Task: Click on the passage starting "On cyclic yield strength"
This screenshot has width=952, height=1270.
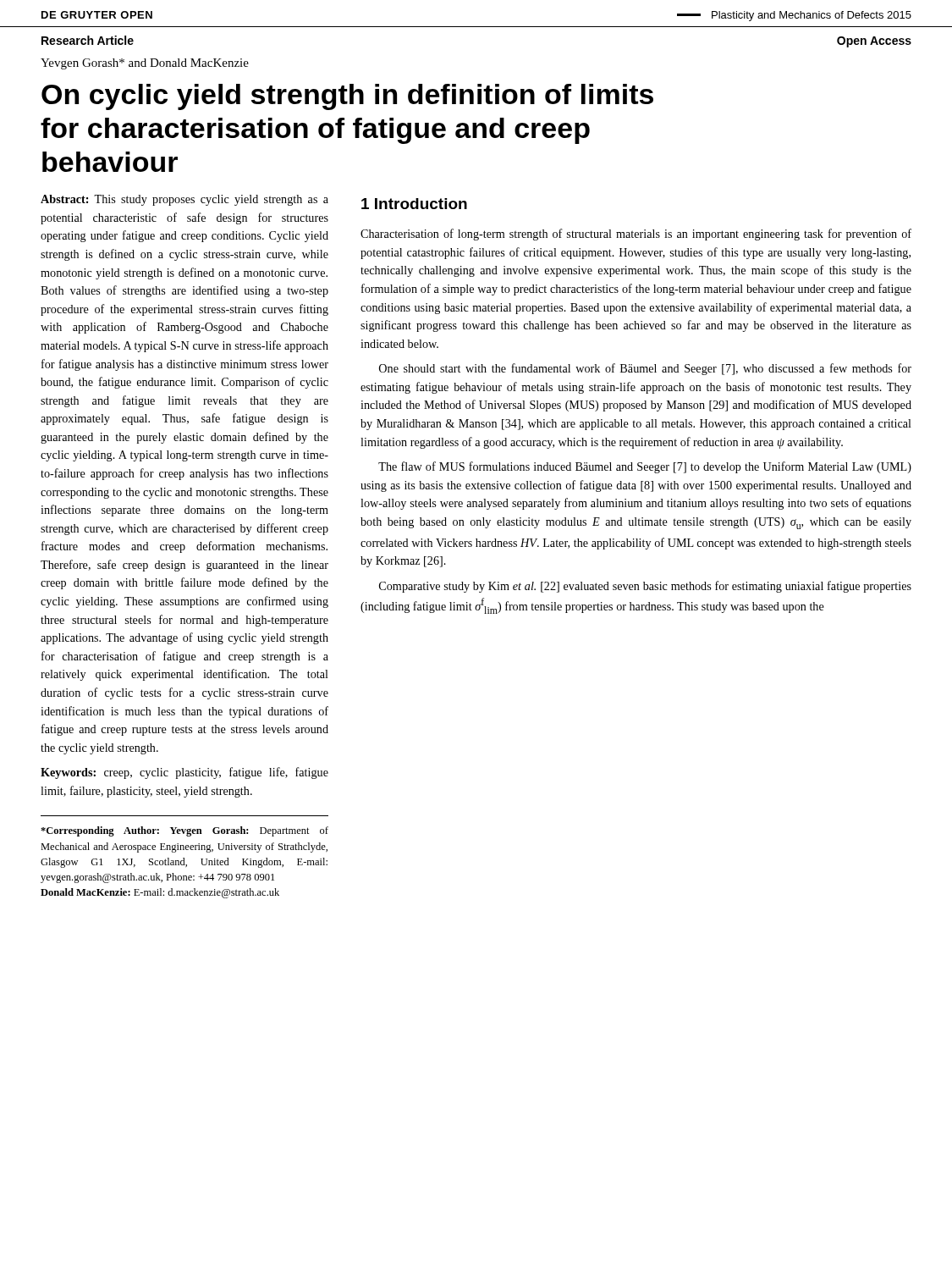Action: [348, 128]
